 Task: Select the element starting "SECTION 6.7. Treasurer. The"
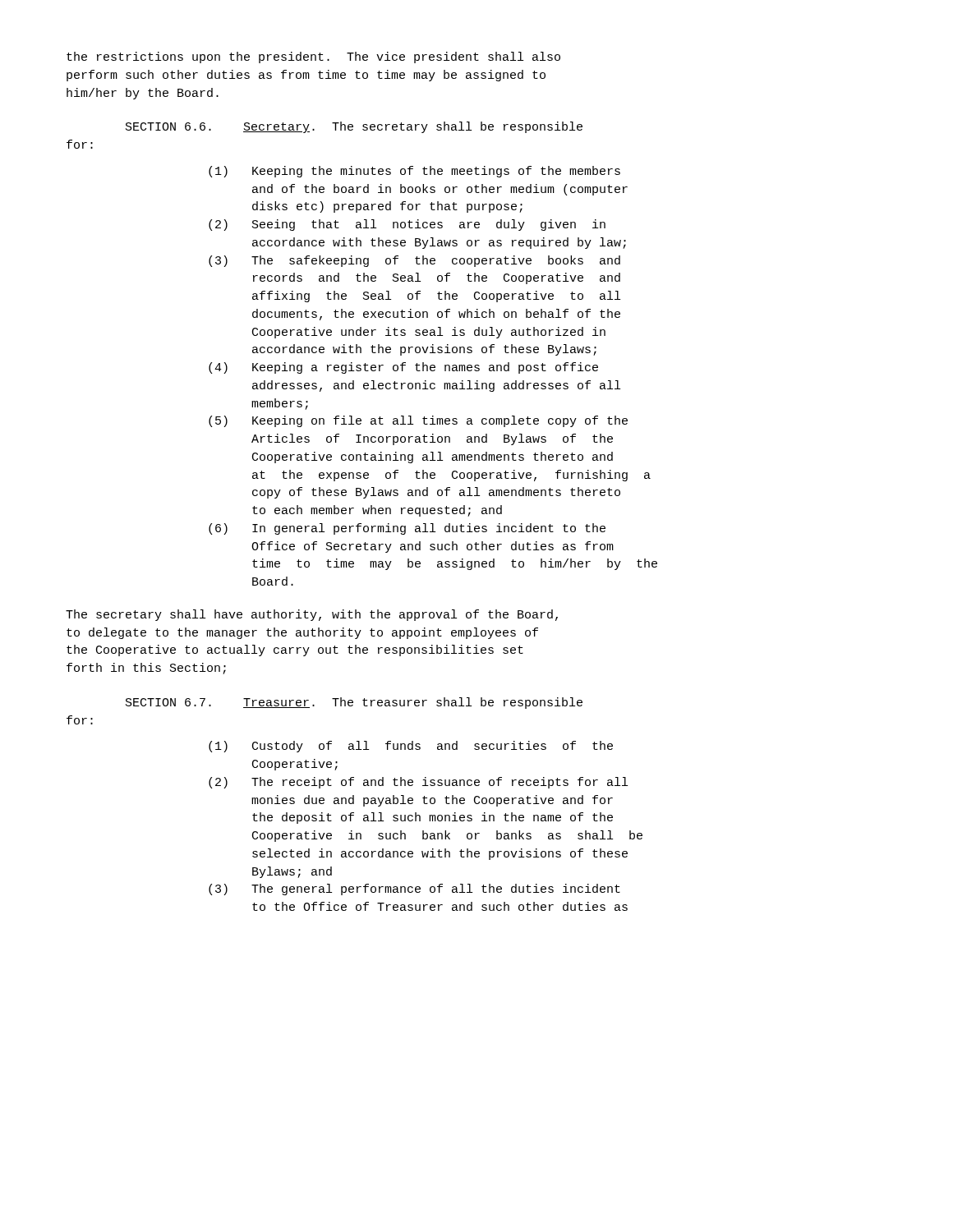[325, 712]
